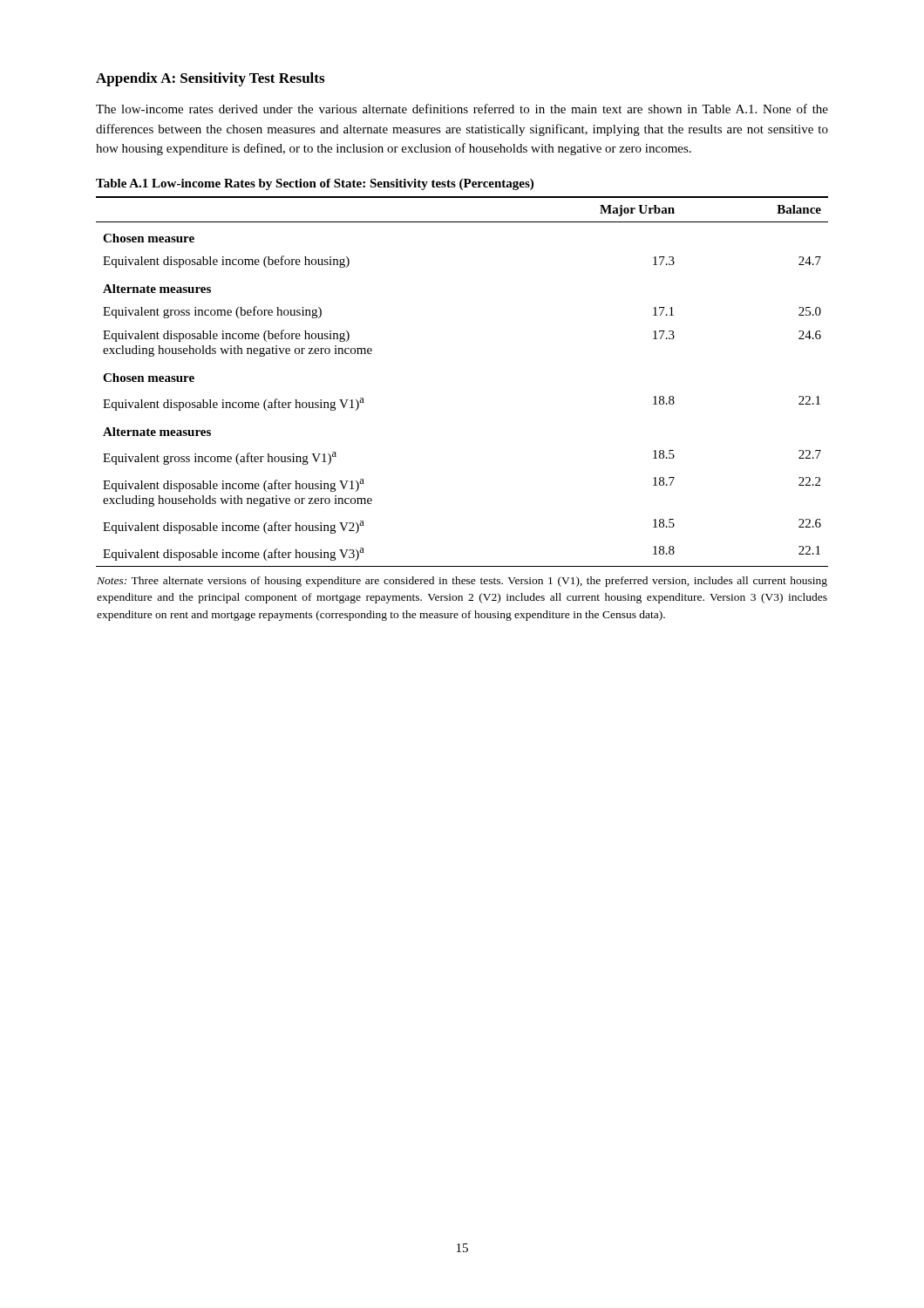
Task: Select the table that reads "Equivalent disposable income"
Action: click(x=462, y=410)
